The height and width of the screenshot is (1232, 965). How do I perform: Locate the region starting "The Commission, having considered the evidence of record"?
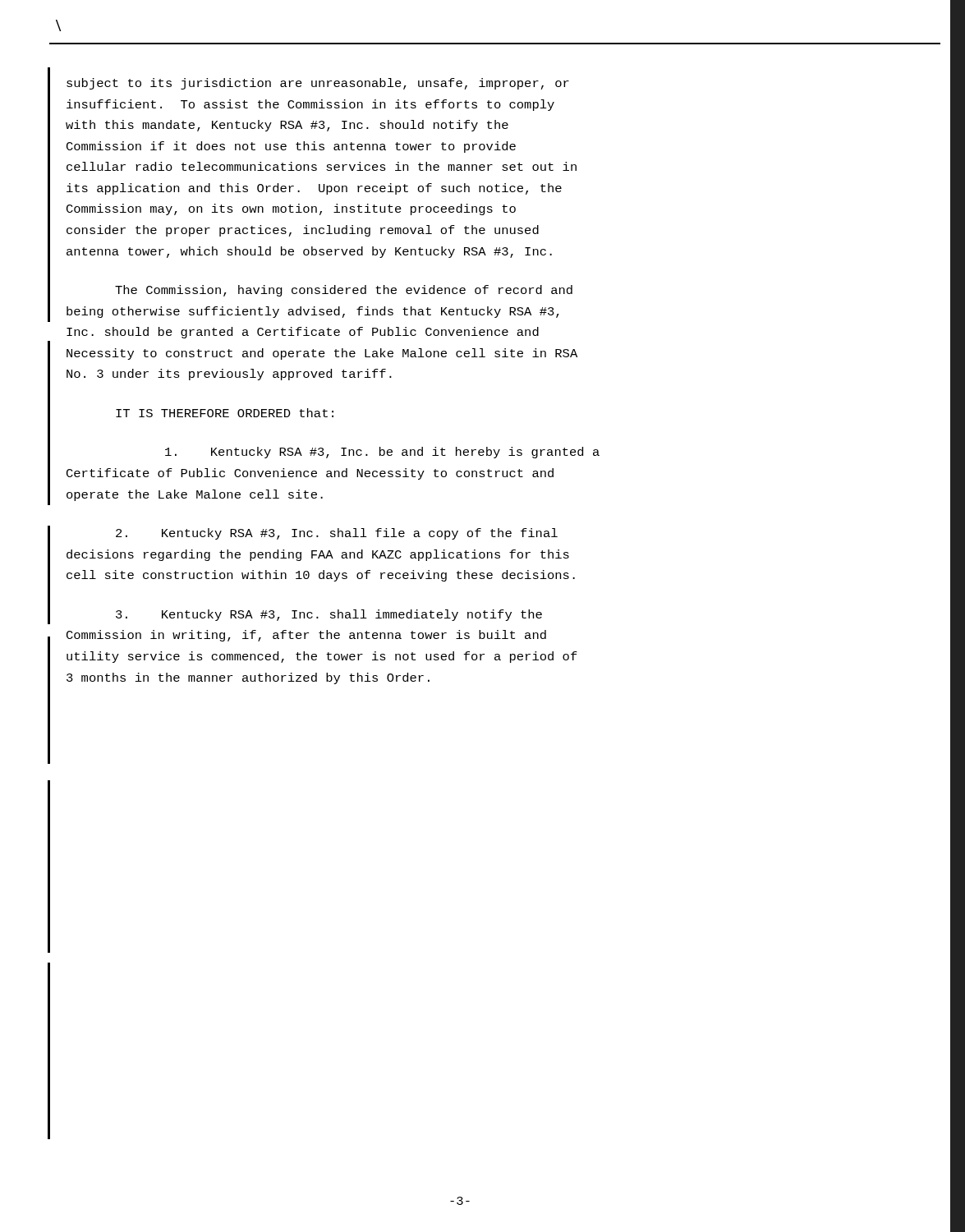pyautogui.click(x=322, y=333)
